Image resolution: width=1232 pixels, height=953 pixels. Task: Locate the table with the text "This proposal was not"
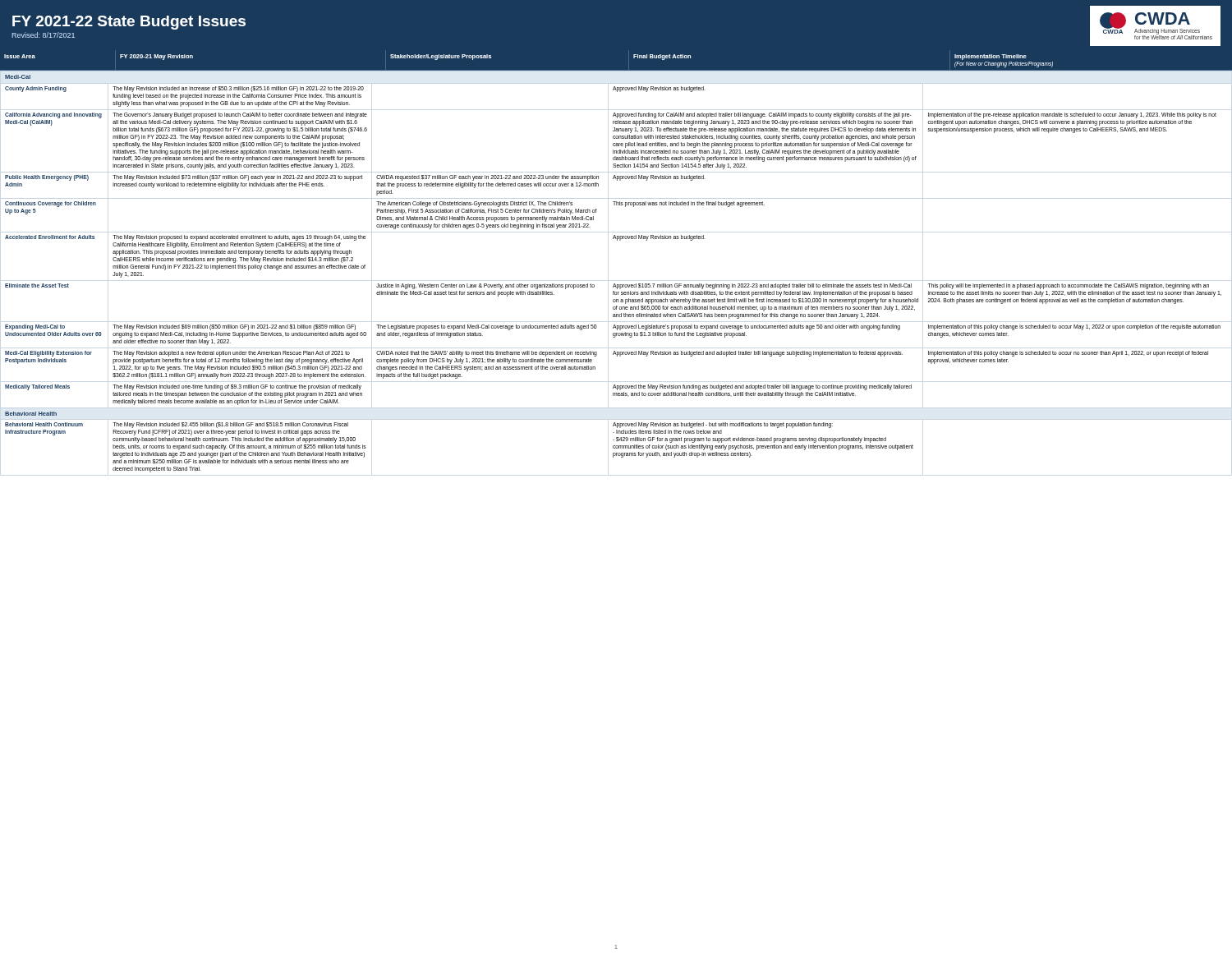pos(616,273)
